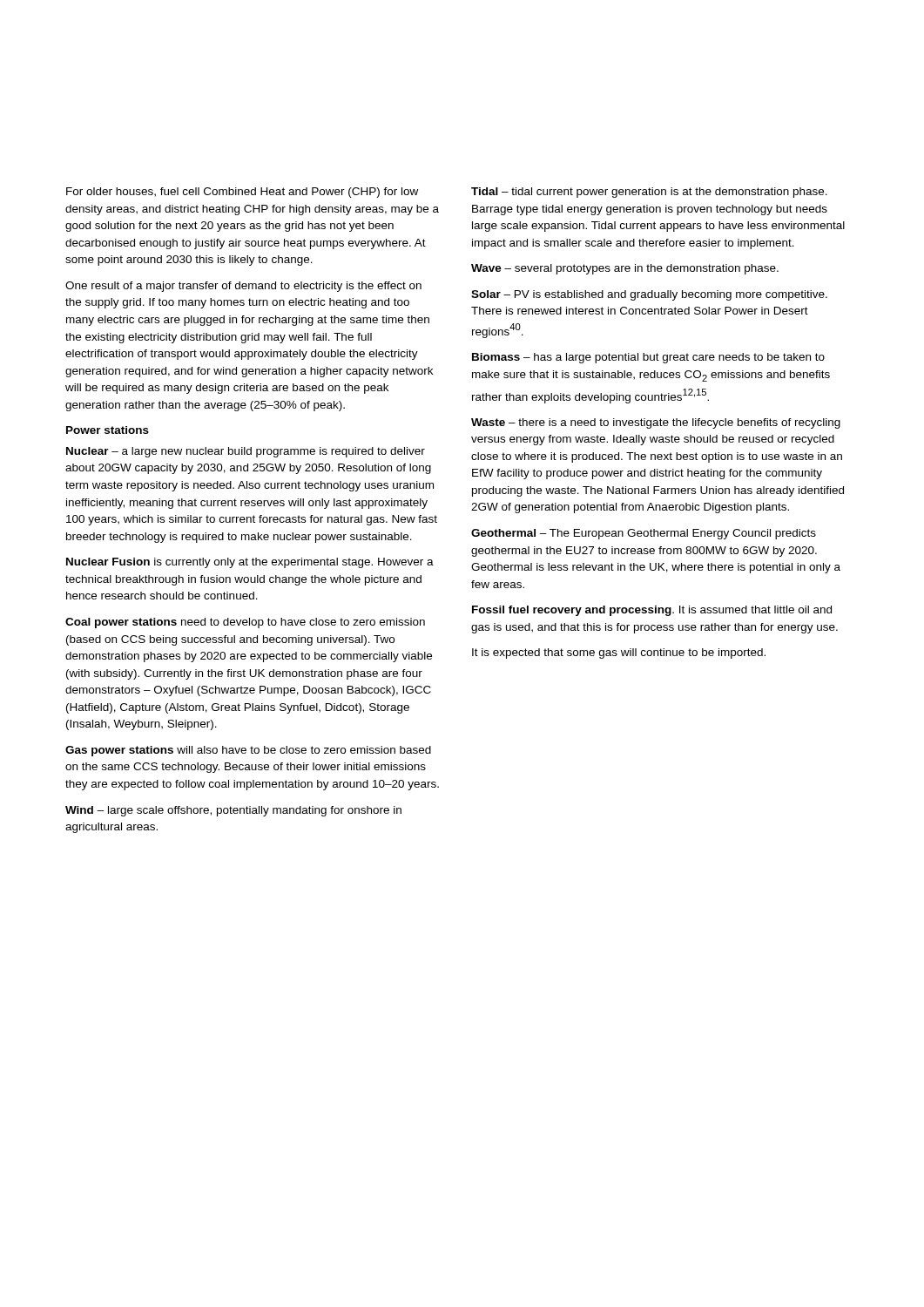Find the element starting "Gas power stations will also"
Screen dimensions: 1307x924
(x=253, y=767)
